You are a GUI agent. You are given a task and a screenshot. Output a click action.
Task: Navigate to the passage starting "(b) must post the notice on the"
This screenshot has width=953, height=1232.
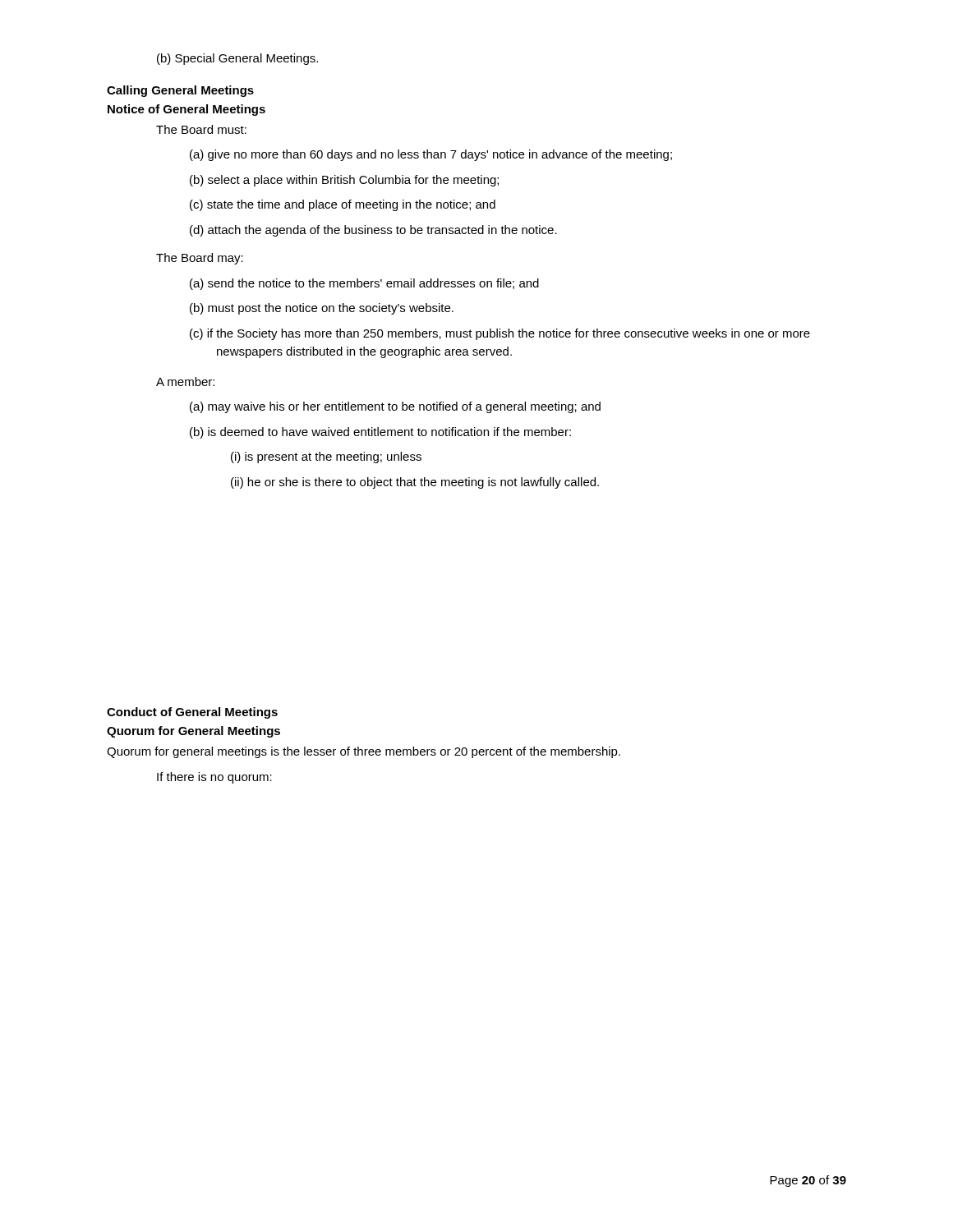[322, 308]
